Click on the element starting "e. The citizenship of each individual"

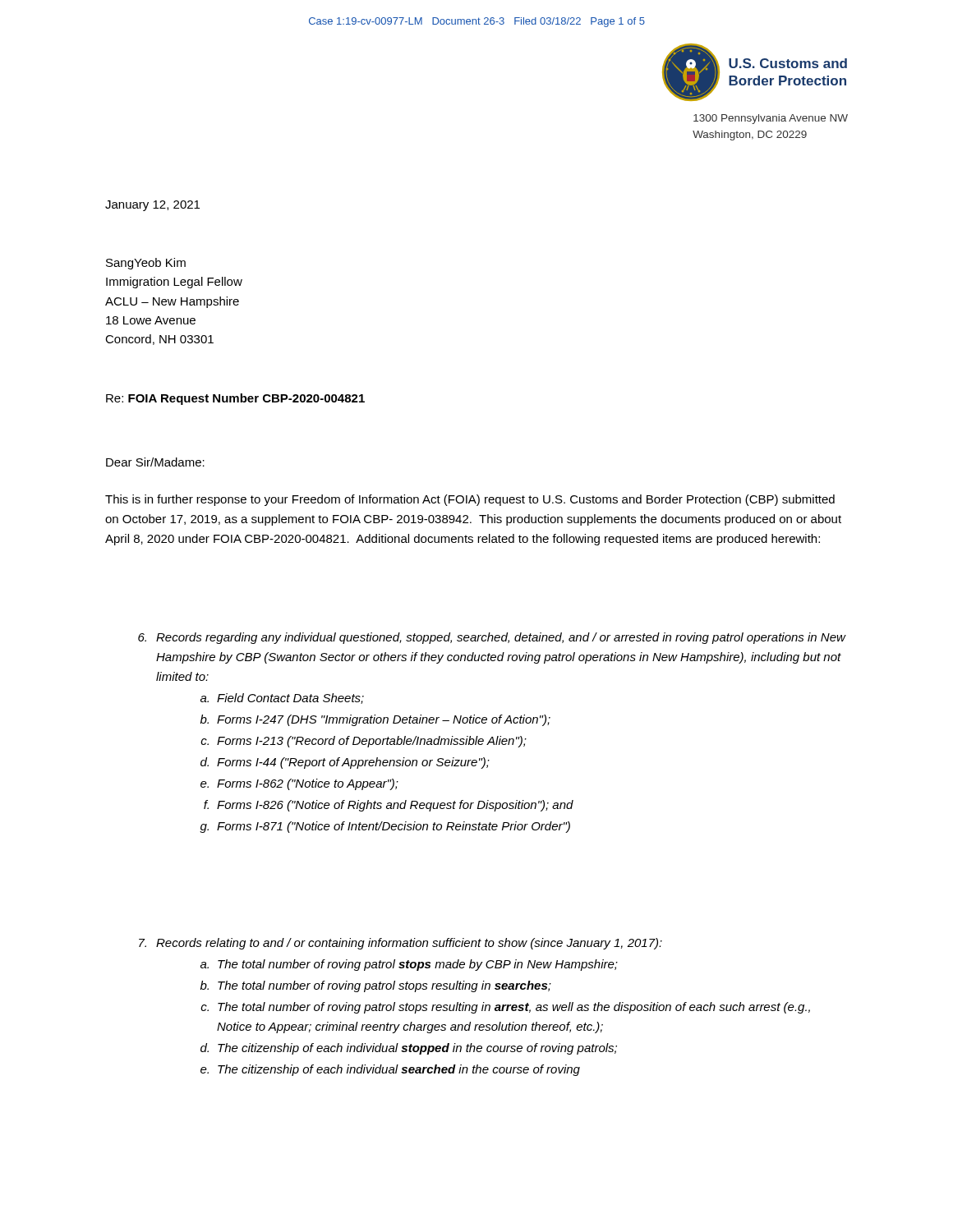[514, 1069]
